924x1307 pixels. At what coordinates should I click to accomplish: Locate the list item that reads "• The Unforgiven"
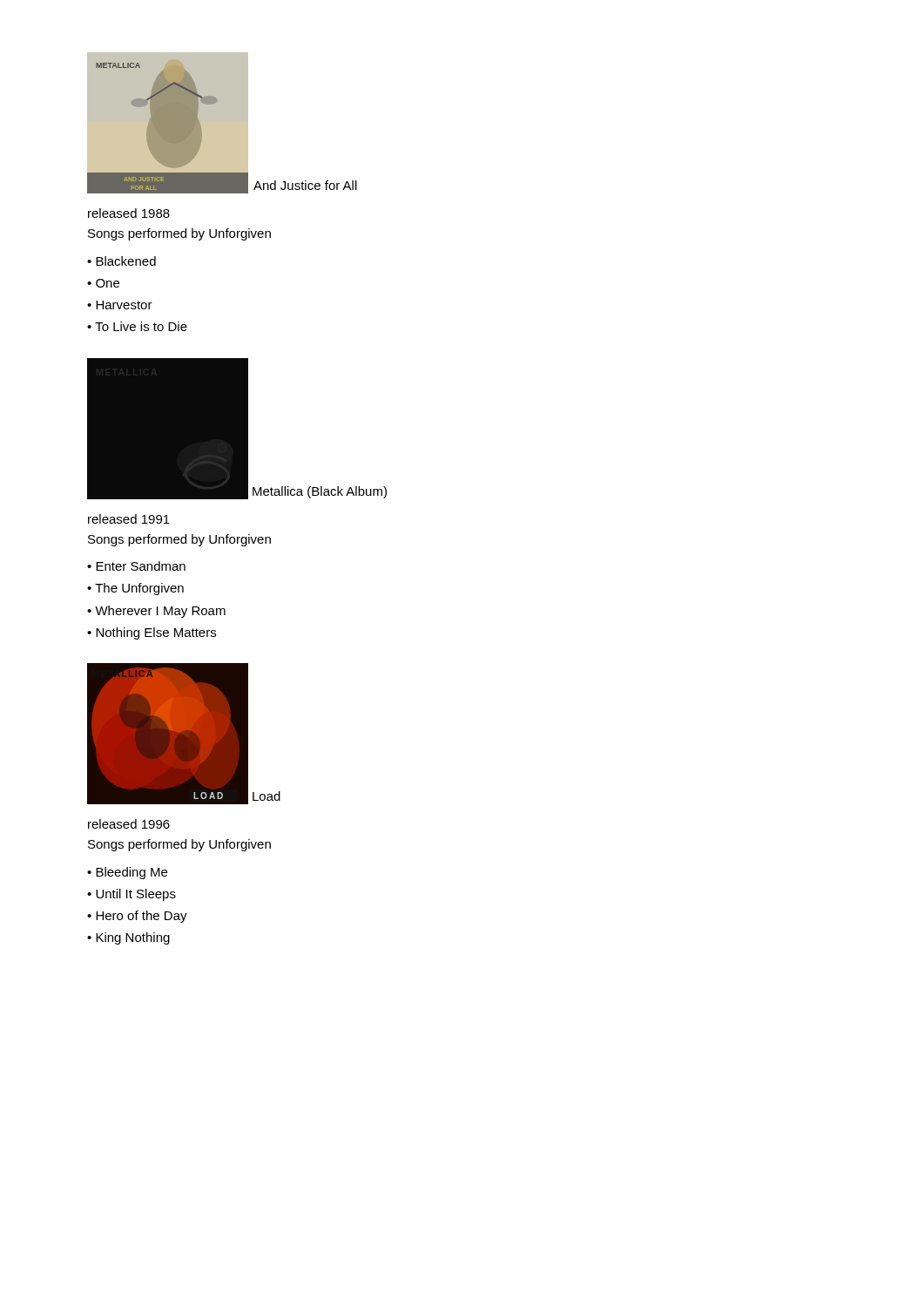pyautogui.click(x=136, y=588)
